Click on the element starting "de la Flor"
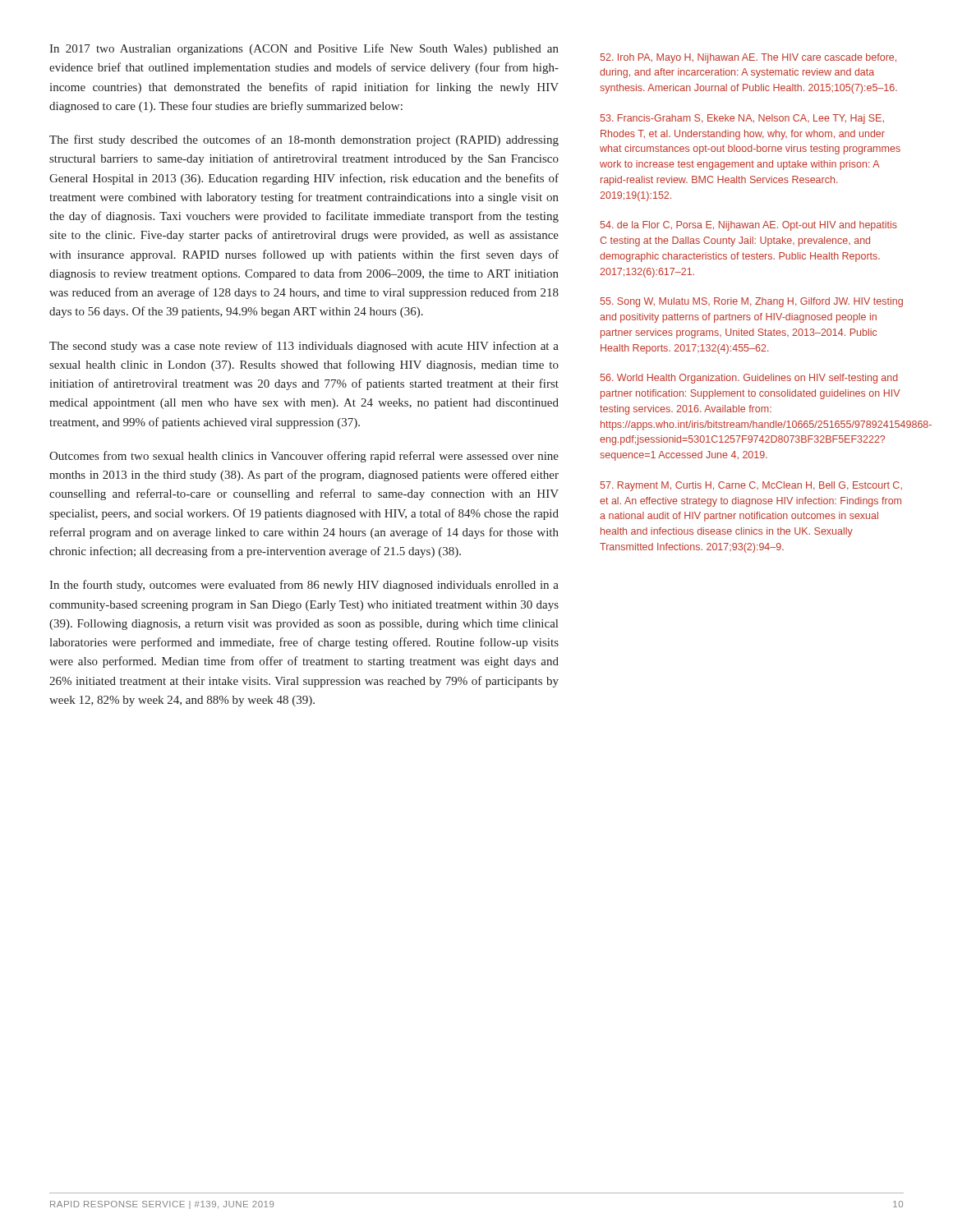The image size is (953, 1232). [x=752, y=249]
